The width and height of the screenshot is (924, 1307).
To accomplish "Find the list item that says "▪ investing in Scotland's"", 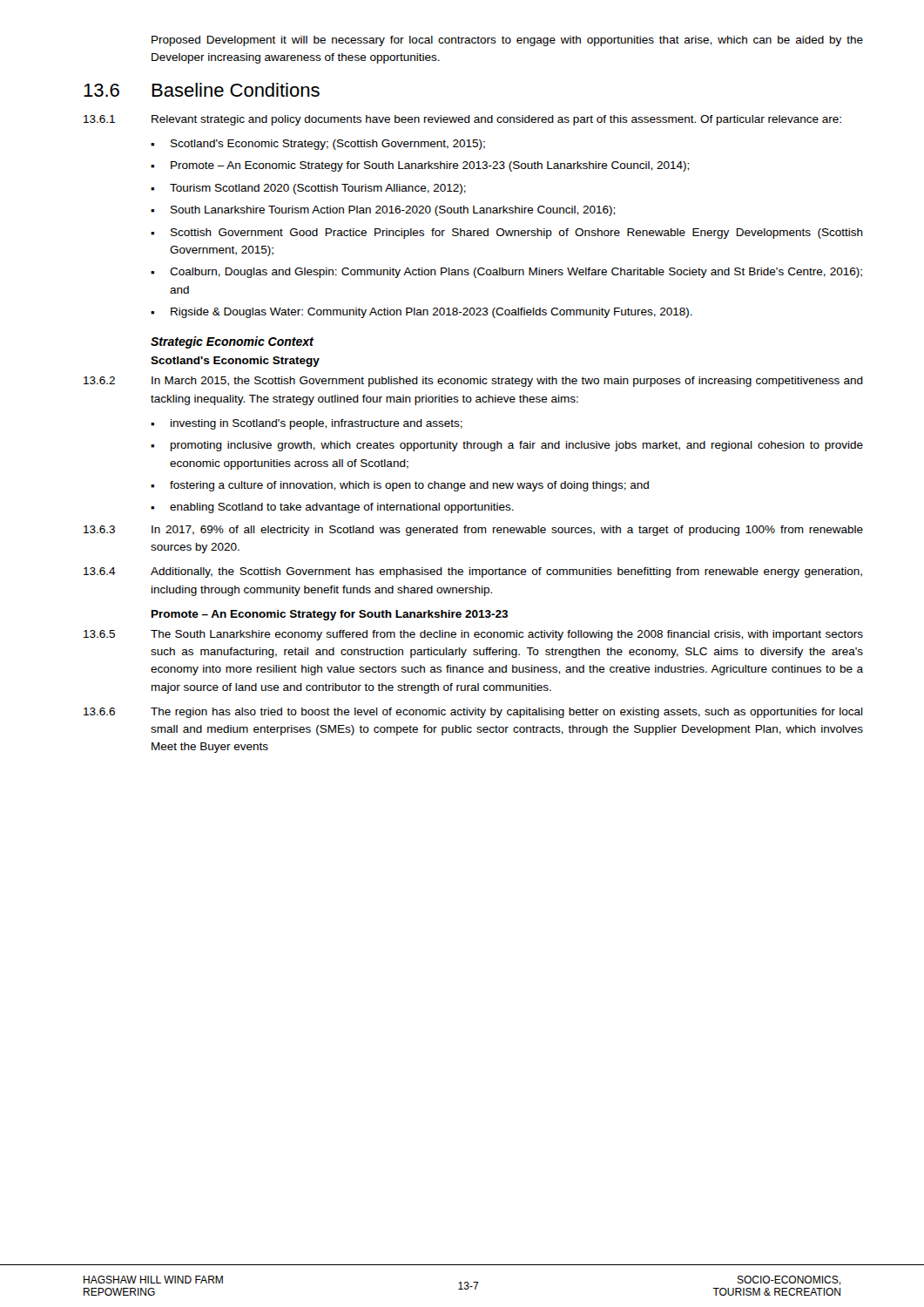I will coord(307,424).
